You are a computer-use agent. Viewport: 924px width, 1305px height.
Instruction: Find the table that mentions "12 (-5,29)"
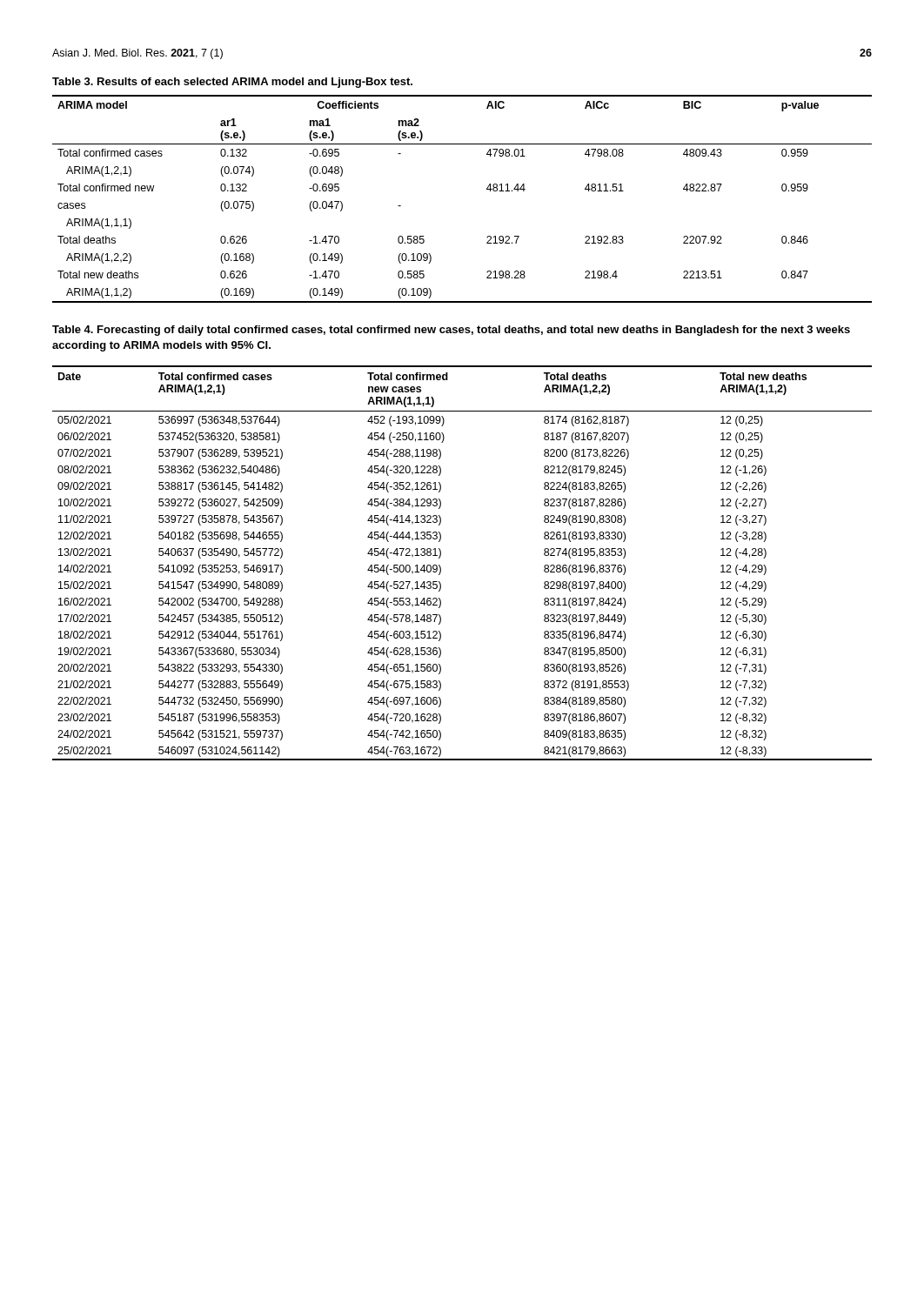click(x=462, y=563)
